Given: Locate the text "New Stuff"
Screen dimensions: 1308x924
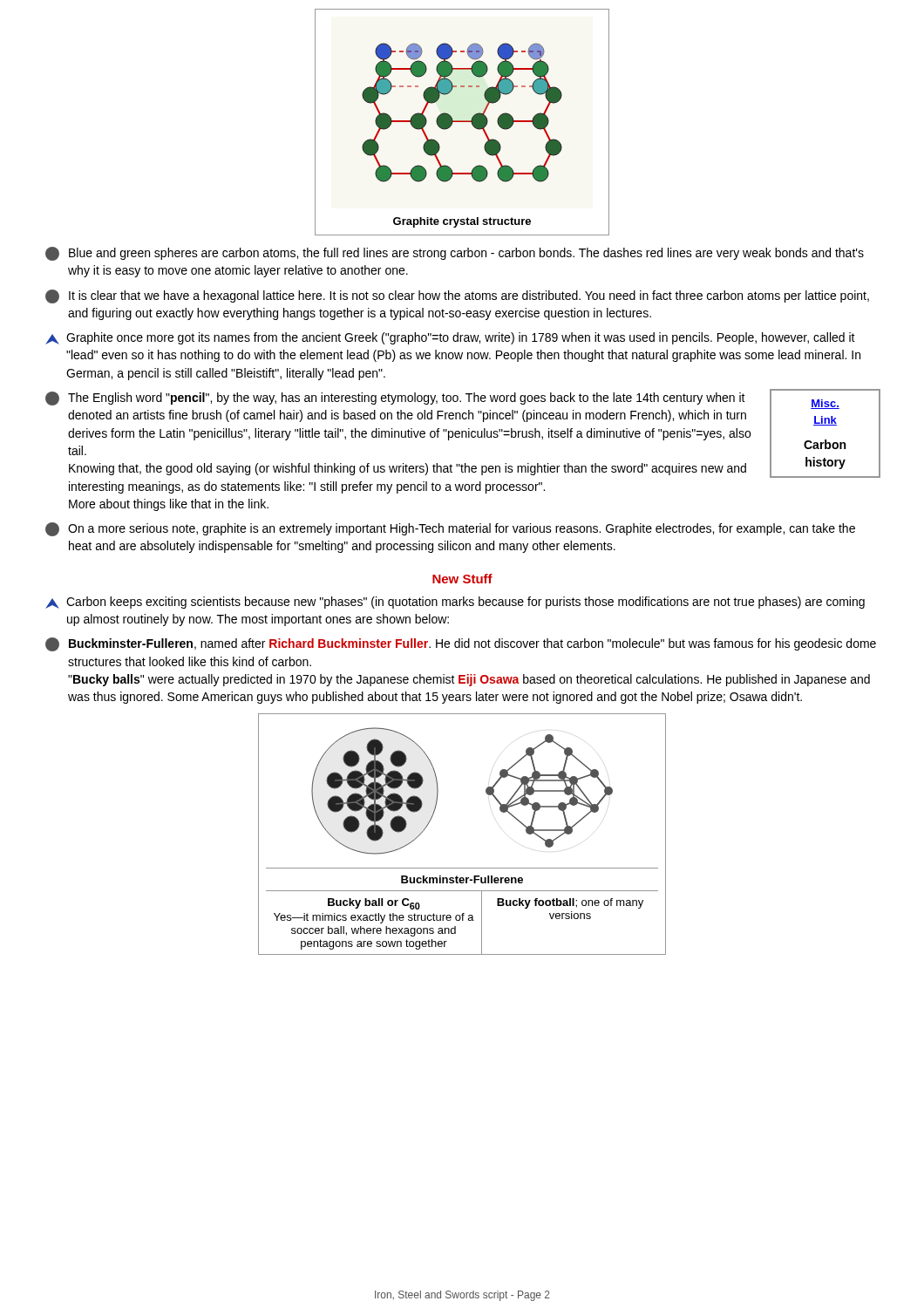Looking at the screenshot, I should [x=462, y=578].
